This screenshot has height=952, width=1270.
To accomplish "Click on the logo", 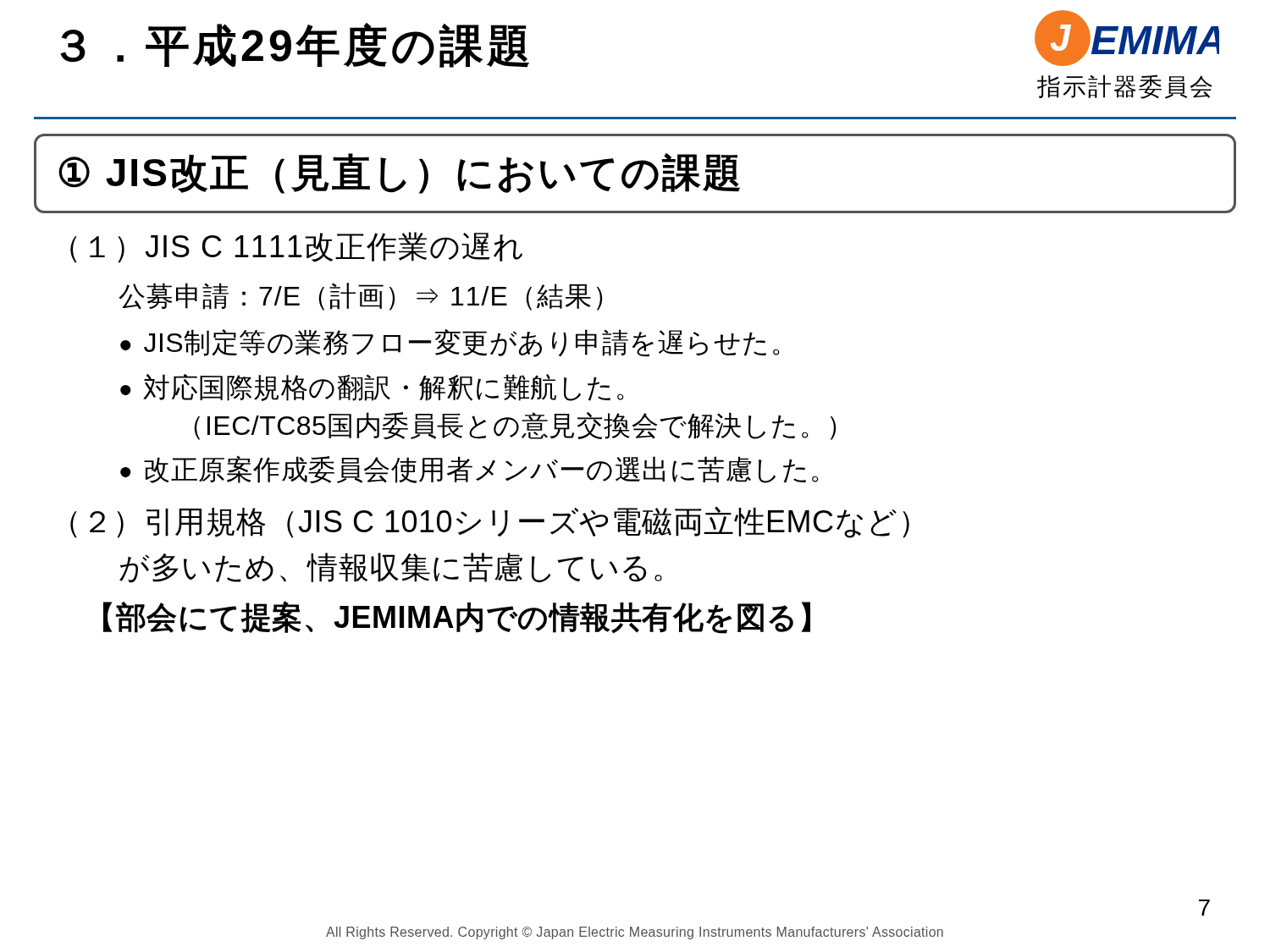I will [1126, 56].
